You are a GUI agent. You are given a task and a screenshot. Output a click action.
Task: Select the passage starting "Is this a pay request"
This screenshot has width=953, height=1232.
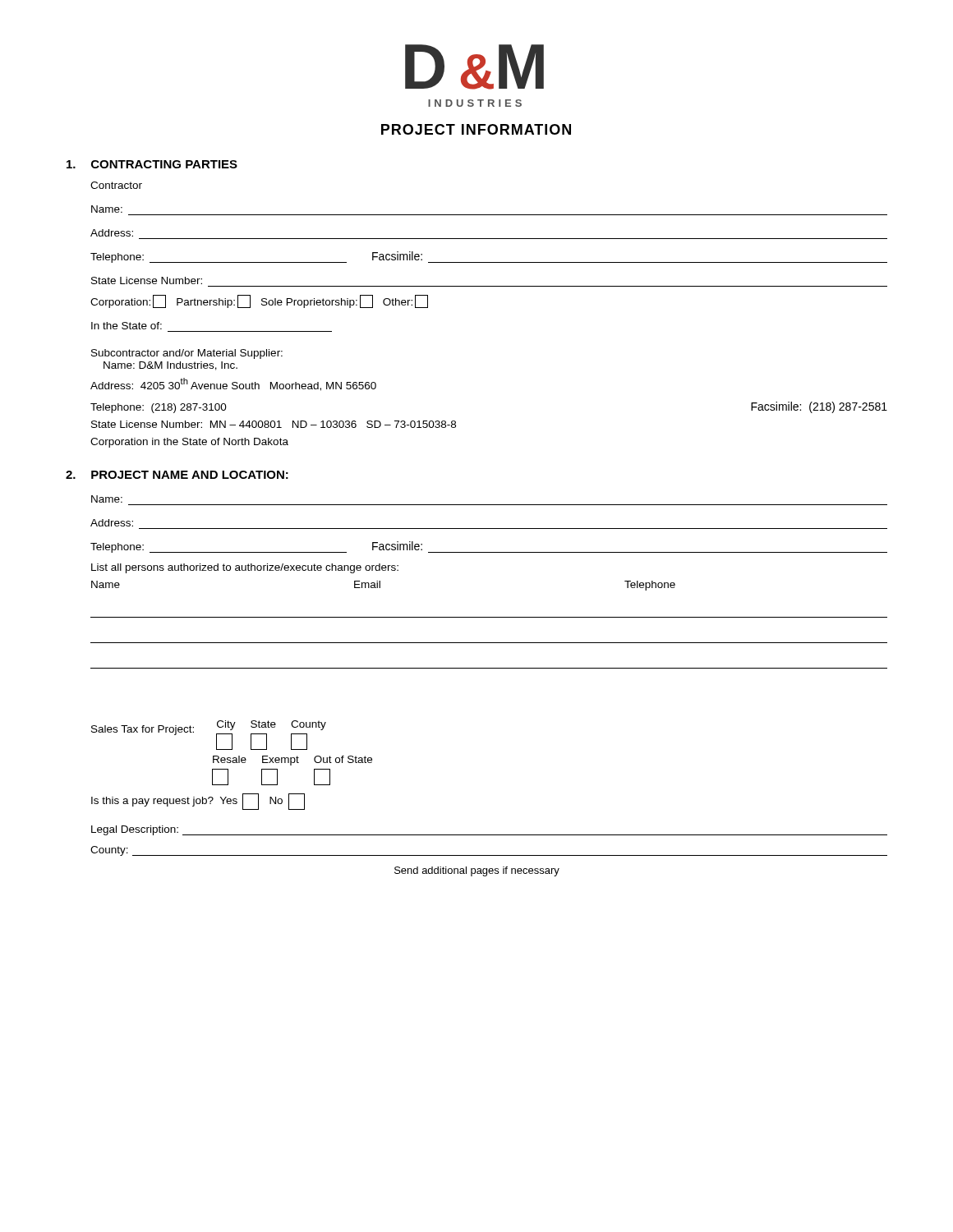(197, 801)
